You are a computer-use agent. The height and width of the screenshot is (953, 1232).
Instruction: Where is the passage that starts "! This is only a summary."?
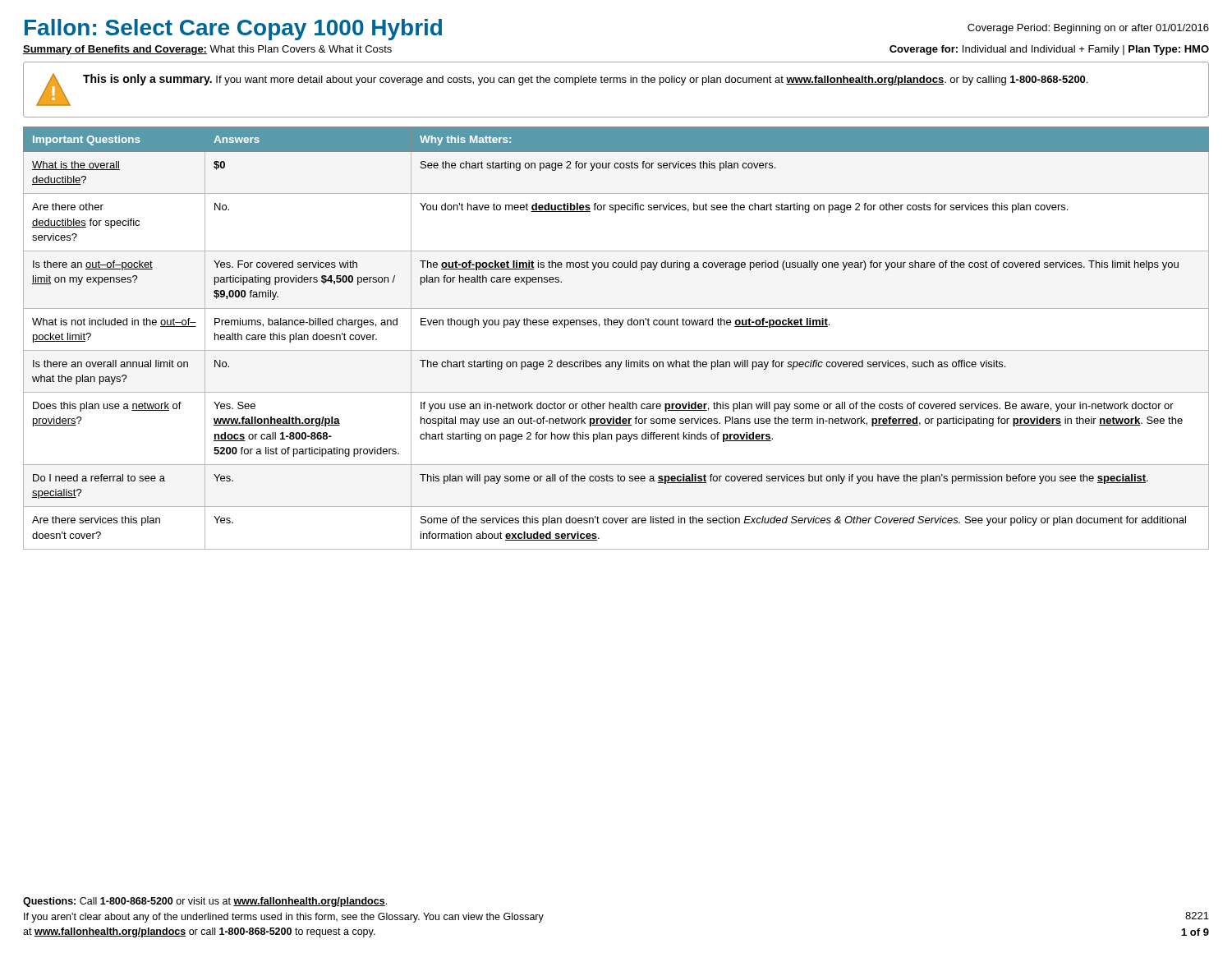(562, 90)
